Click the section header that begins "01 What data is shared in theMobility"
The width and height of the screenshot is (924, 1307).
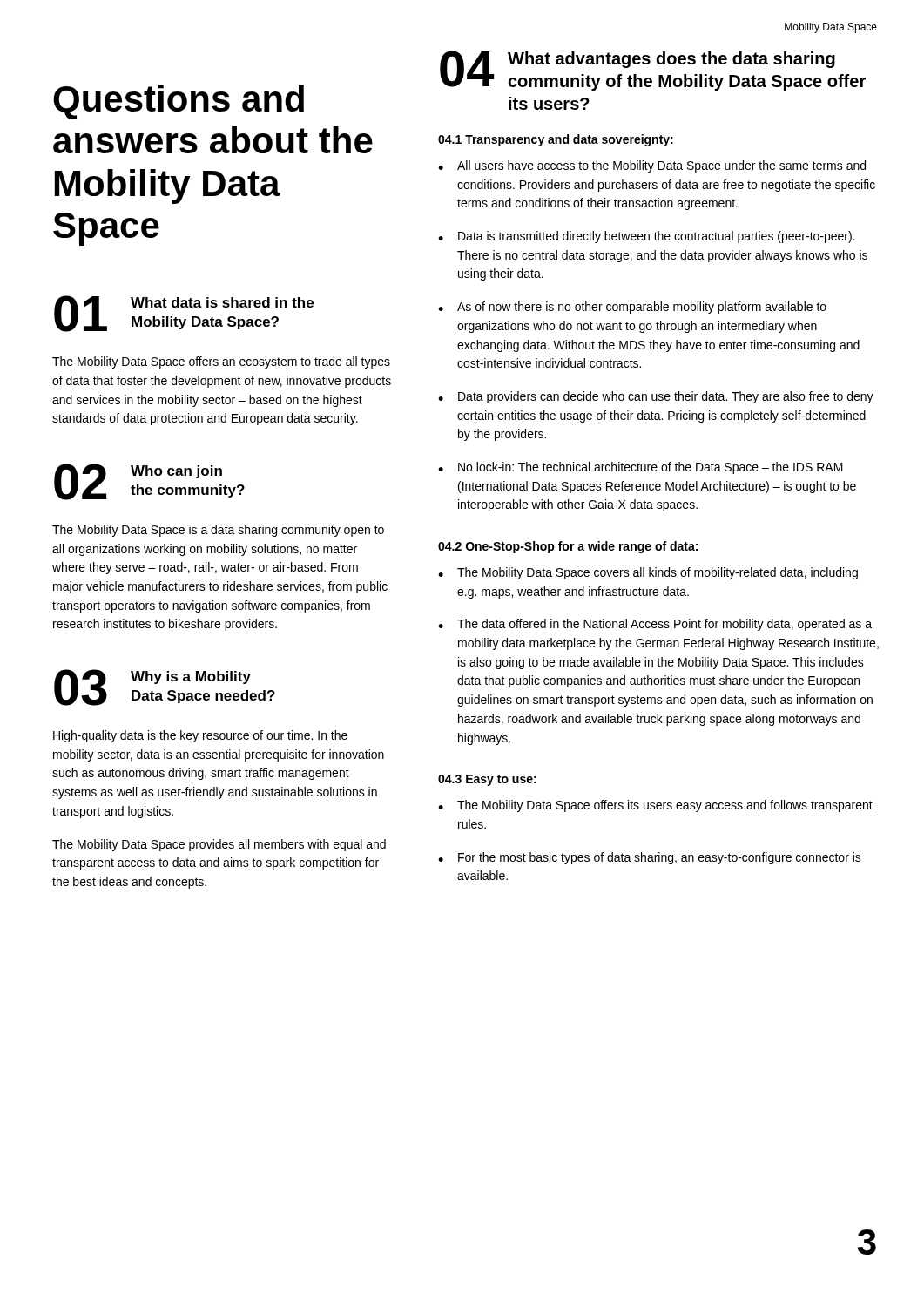pyautogui.click(x=222, y=314)
